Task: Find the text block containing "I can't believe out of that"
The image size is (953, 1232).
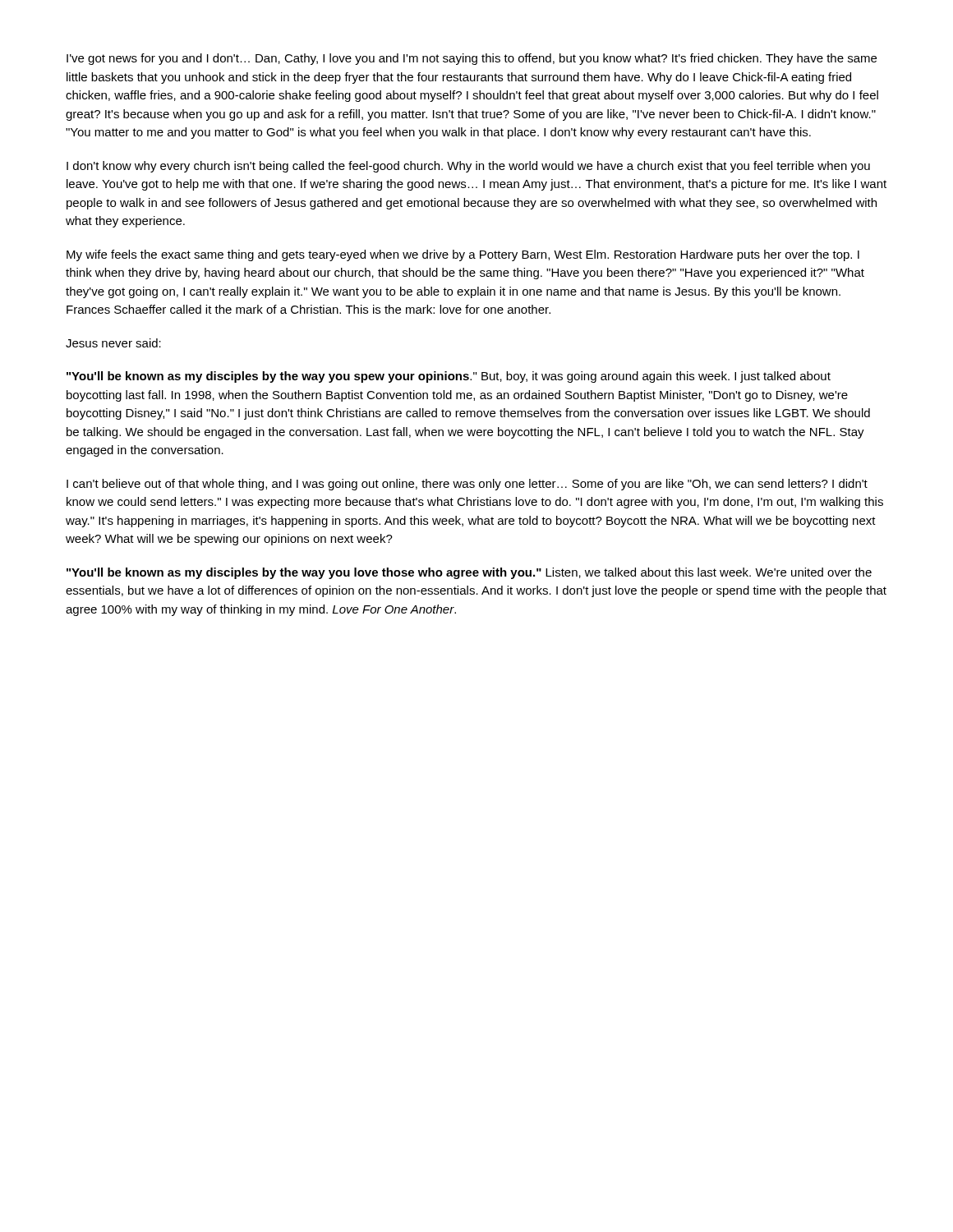Action: (475, 511)
